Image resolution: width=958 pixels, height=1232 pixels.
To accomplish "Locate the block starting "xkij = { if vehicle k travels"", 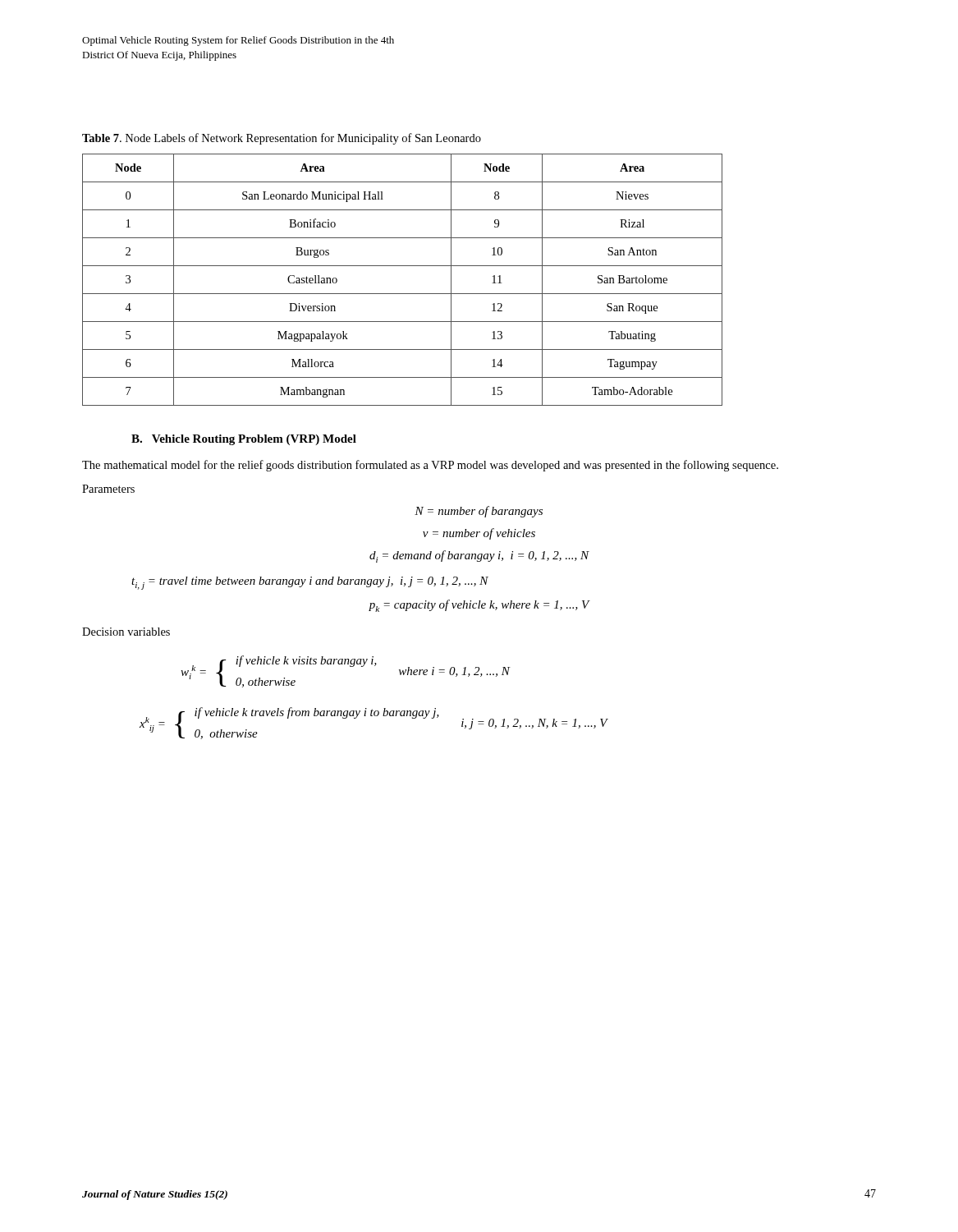I will 508,724.
